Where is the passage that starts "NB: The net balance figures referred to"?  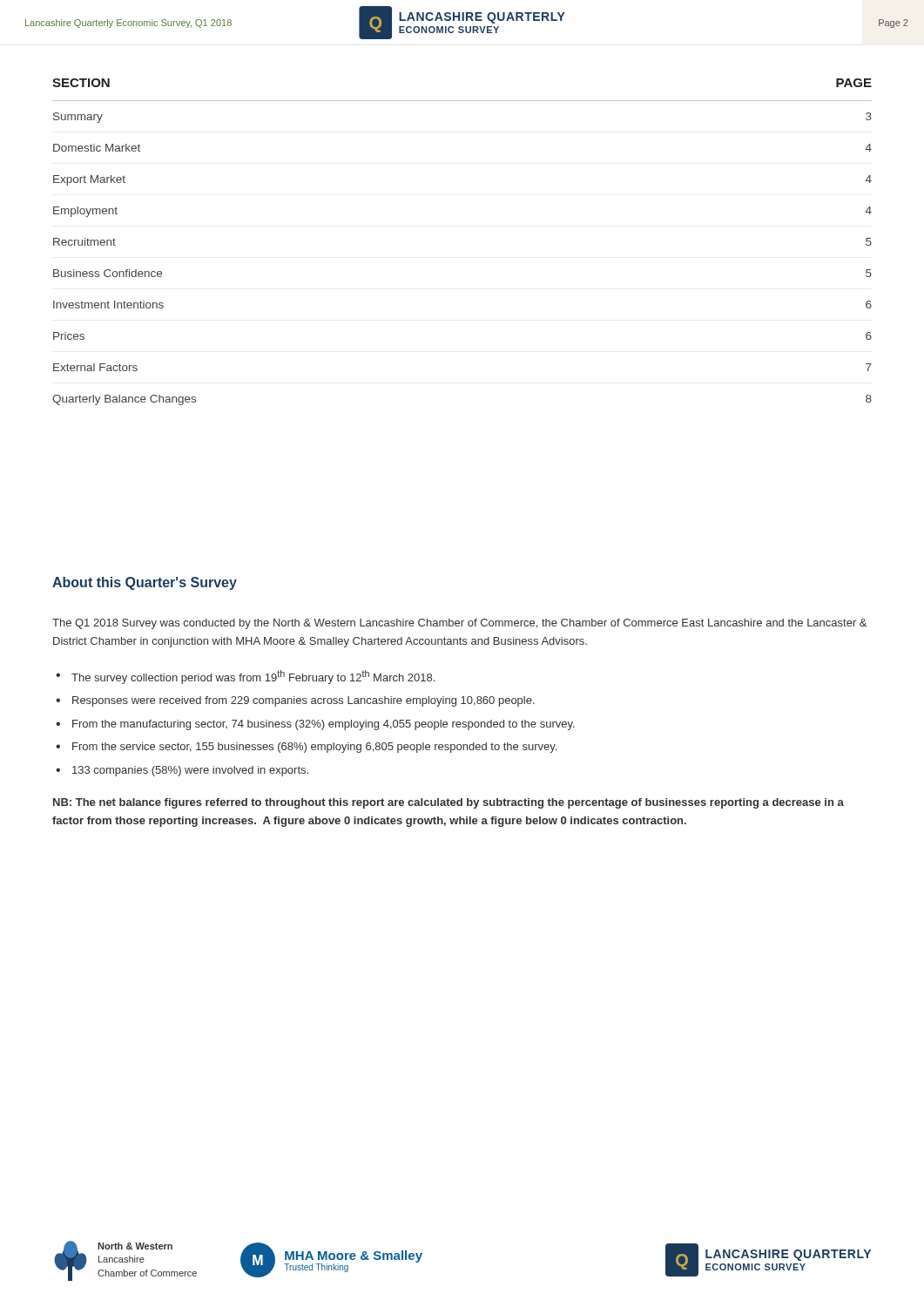pos(462,812)
